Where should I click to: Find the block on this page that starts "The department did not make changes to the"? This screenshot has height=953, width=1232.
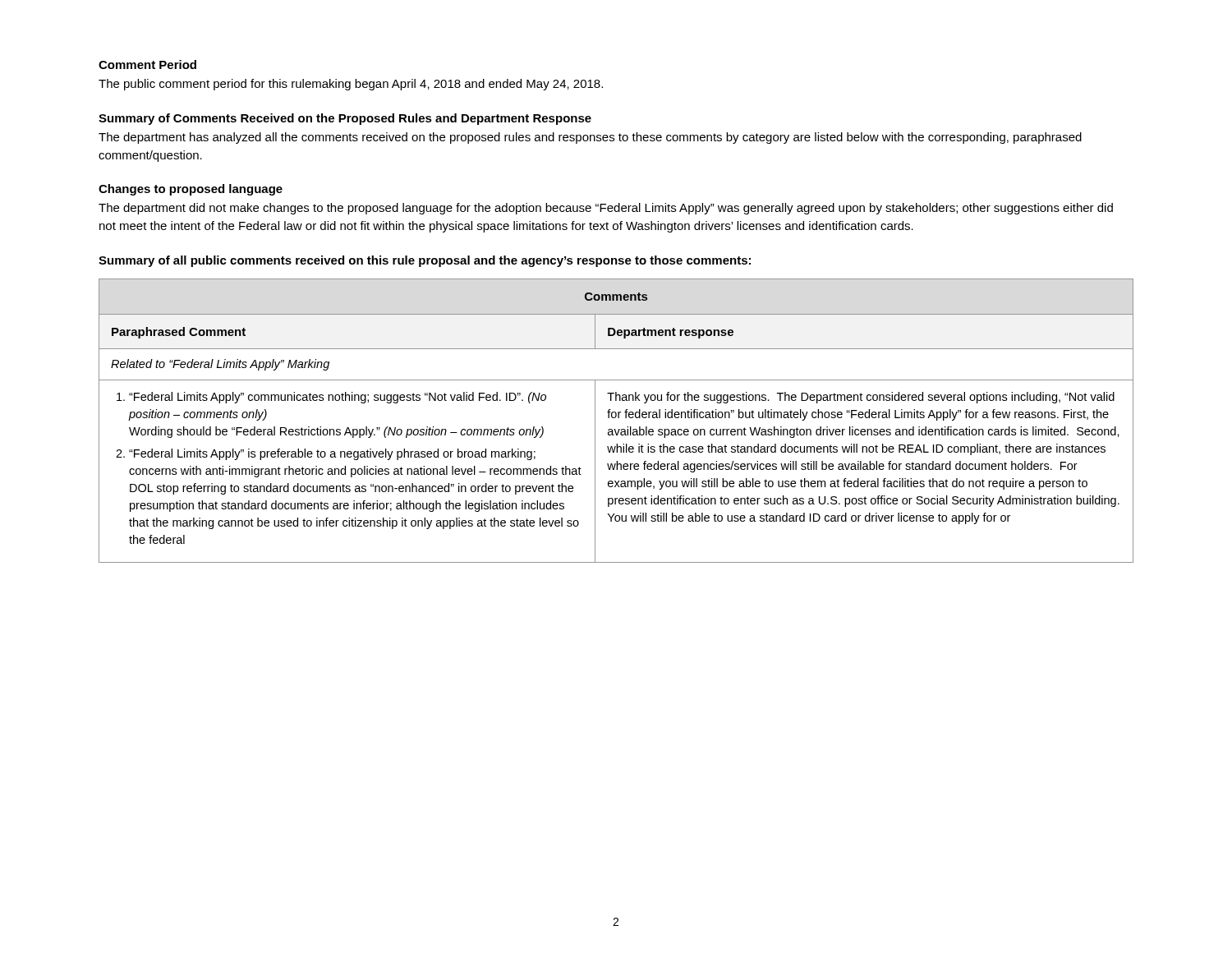(x=606, y=217)
